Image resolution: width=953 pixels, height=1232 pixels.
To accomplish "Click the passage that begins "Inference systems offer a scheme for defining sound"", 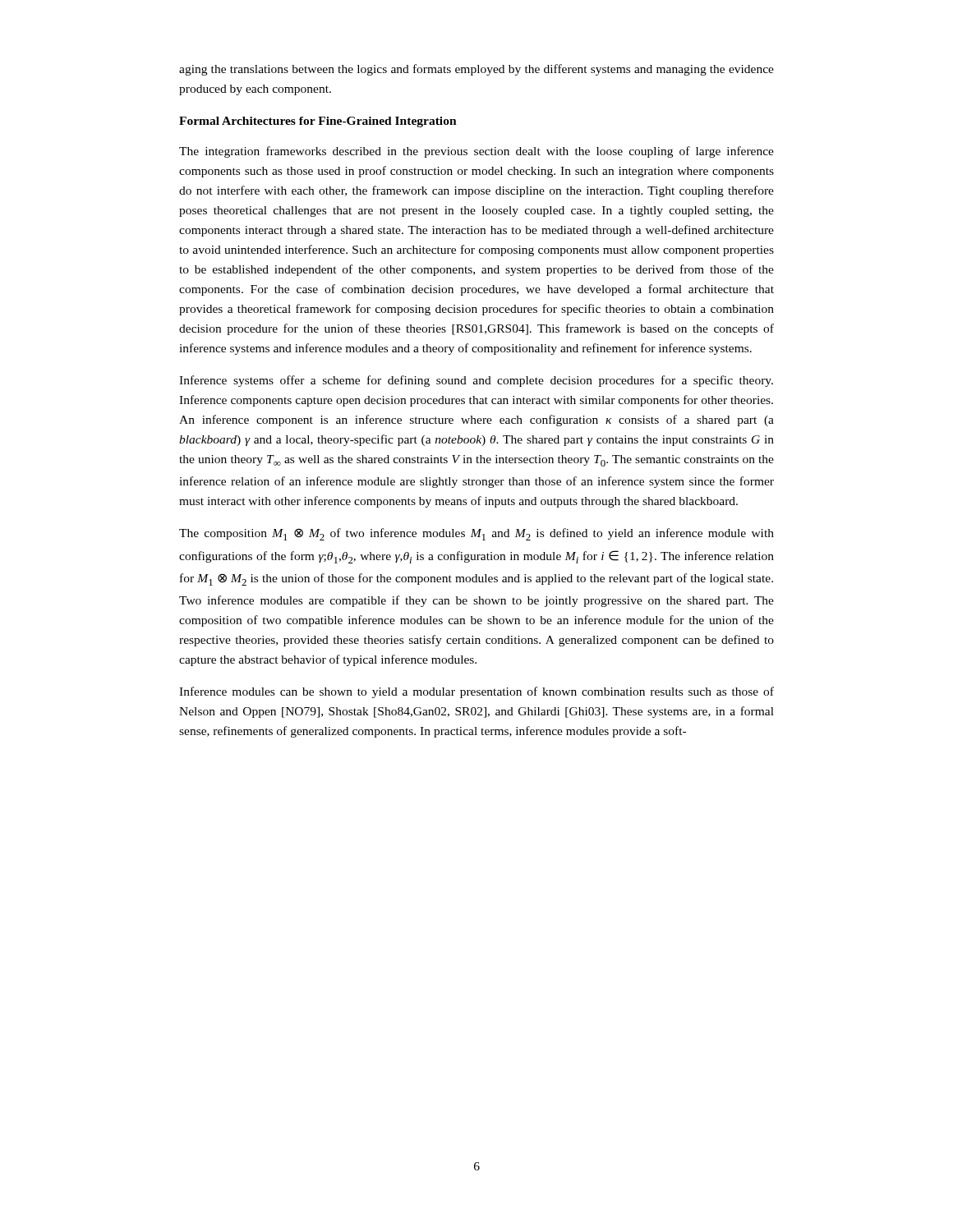I will tap(476, 441).
